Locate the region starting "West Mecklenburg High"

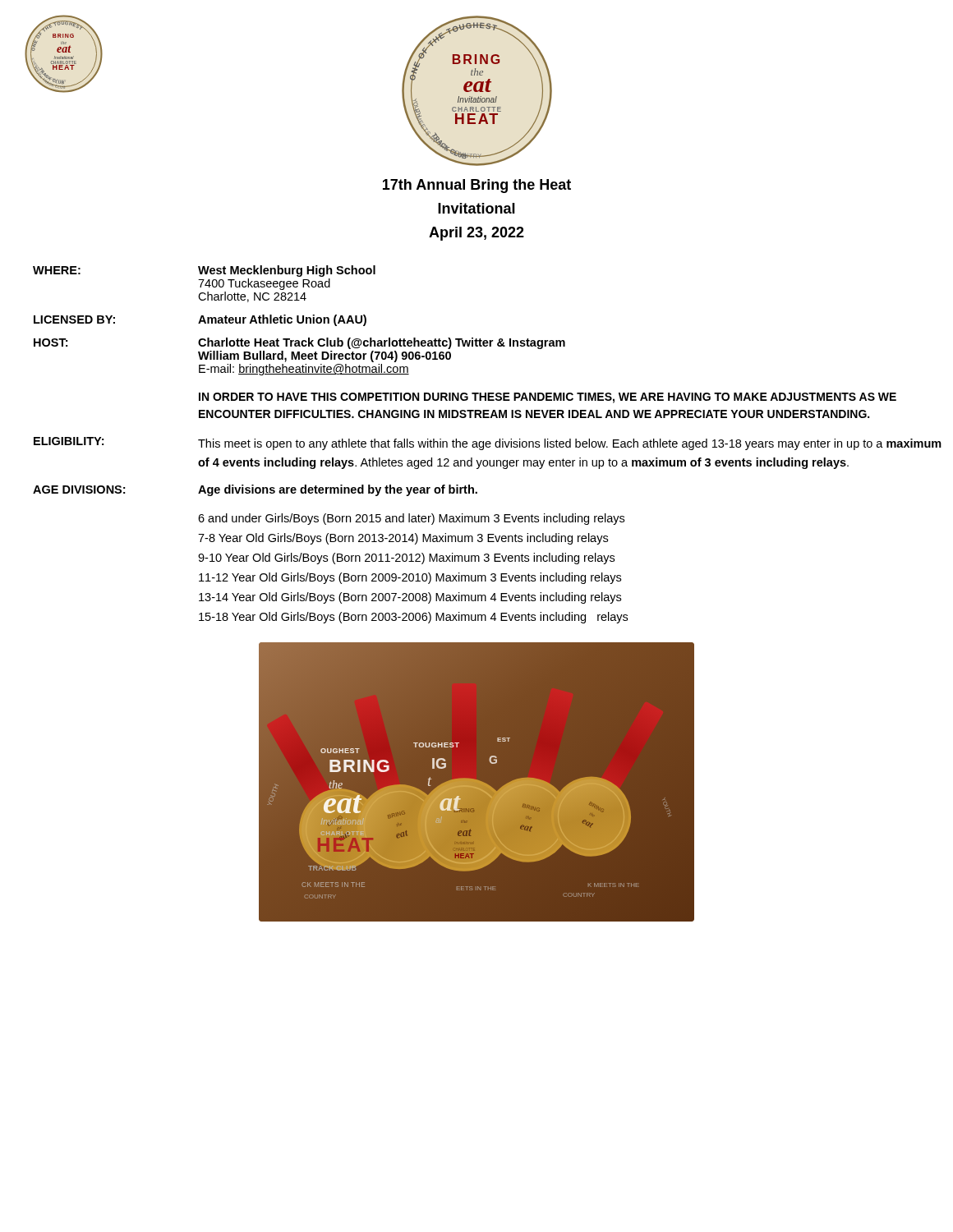click(x=287, y=284)
